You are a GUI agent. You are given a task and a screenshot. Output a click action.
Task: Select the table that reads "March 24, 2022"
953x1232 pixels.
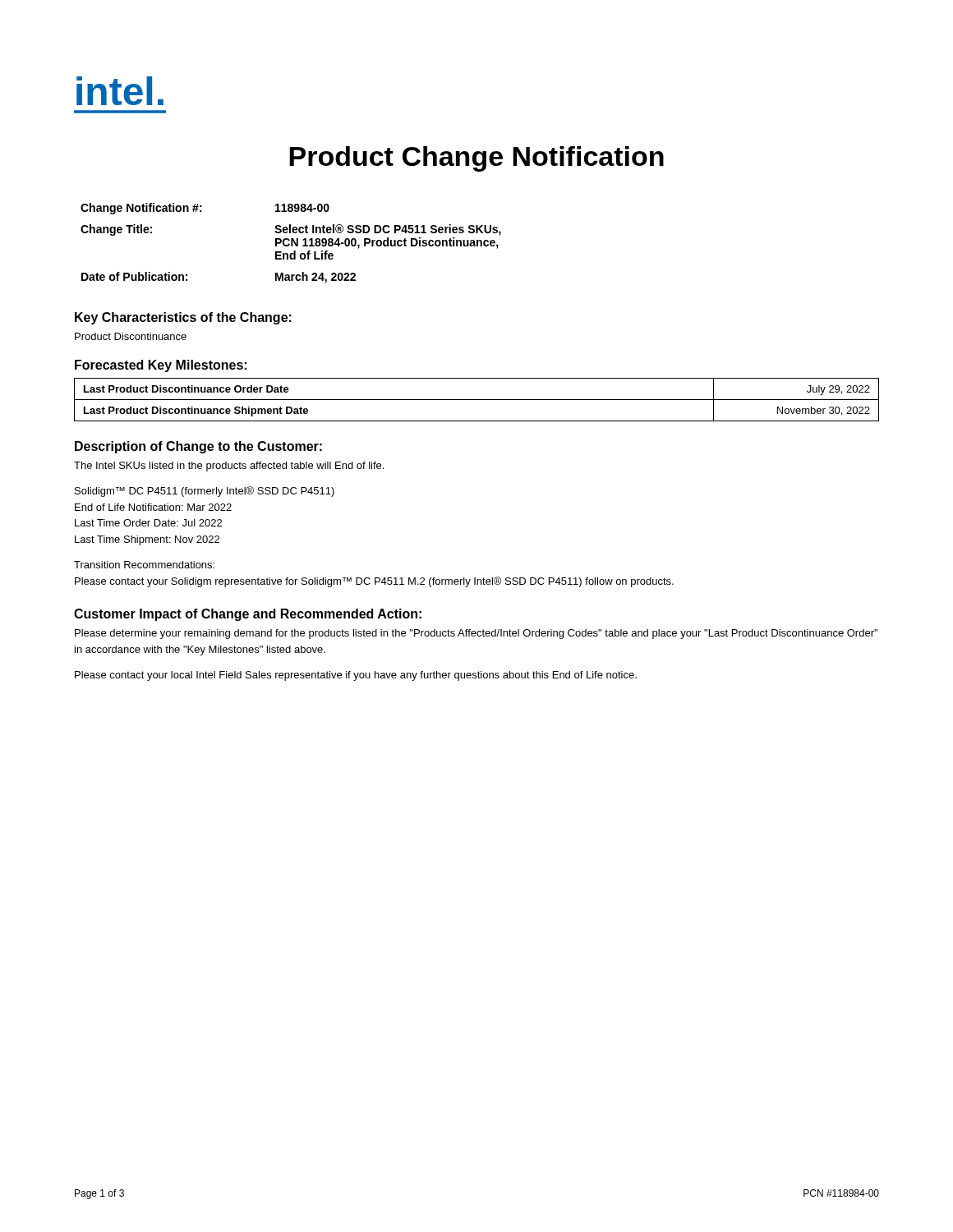[x=476, y=242]
